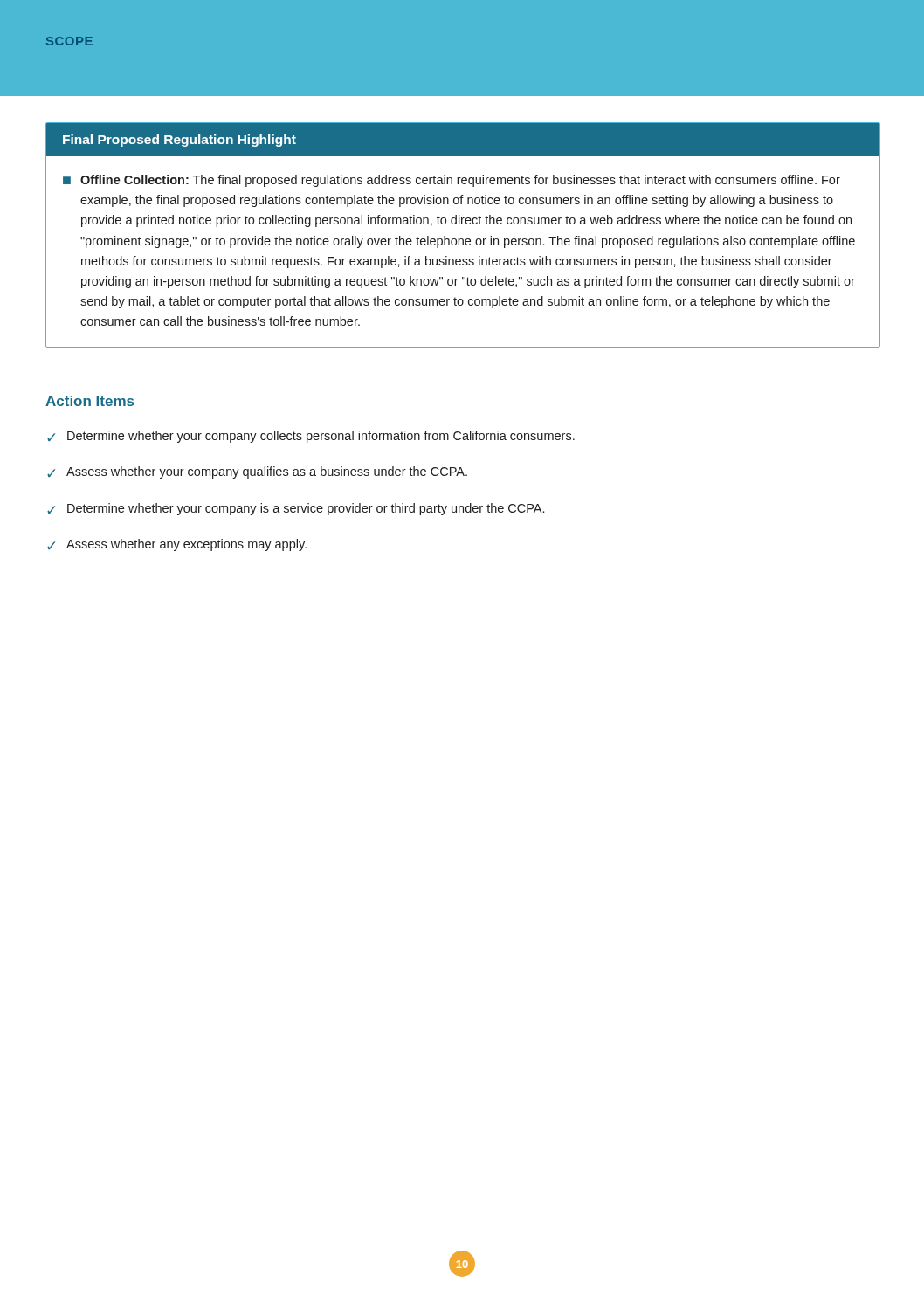Locate the region starting "✓ Determine whether your company collects personal"

point(310,438)
